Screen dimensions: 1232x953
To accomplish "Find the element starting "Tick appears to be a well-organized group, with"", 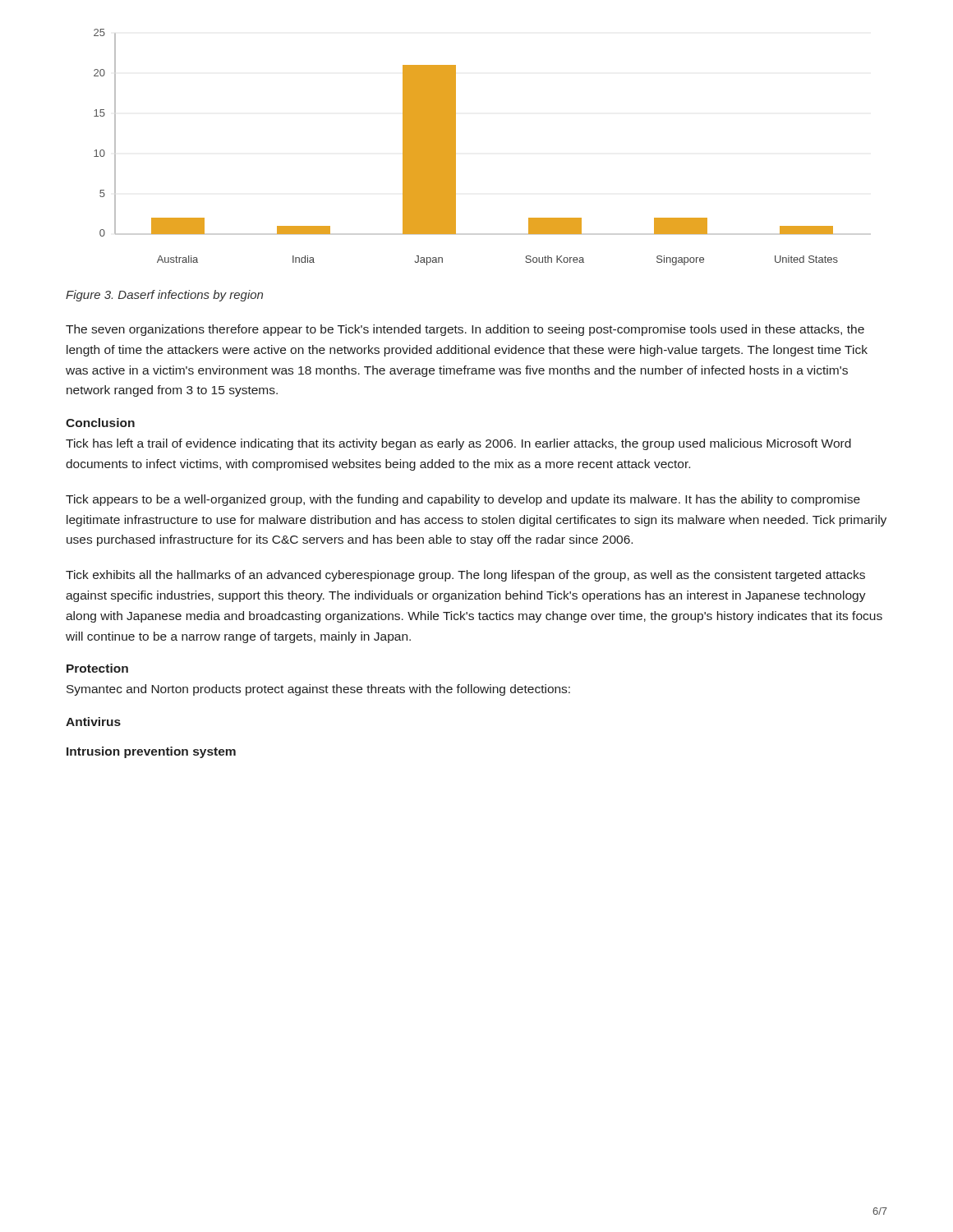I will click(476, 519).
